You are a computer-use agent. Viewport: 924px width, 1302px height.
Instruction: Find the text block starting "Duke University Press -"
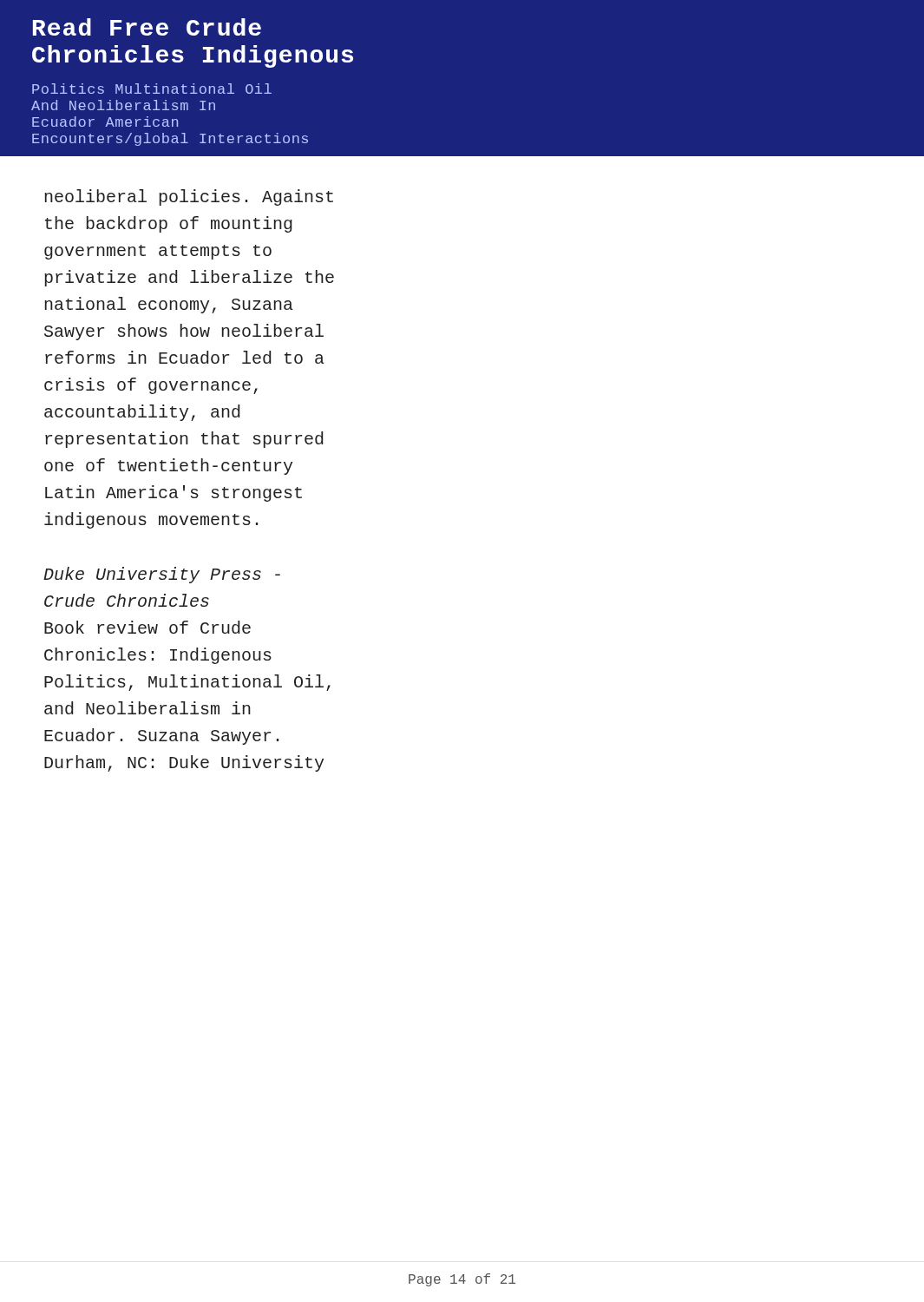click(x=163, y=589)
